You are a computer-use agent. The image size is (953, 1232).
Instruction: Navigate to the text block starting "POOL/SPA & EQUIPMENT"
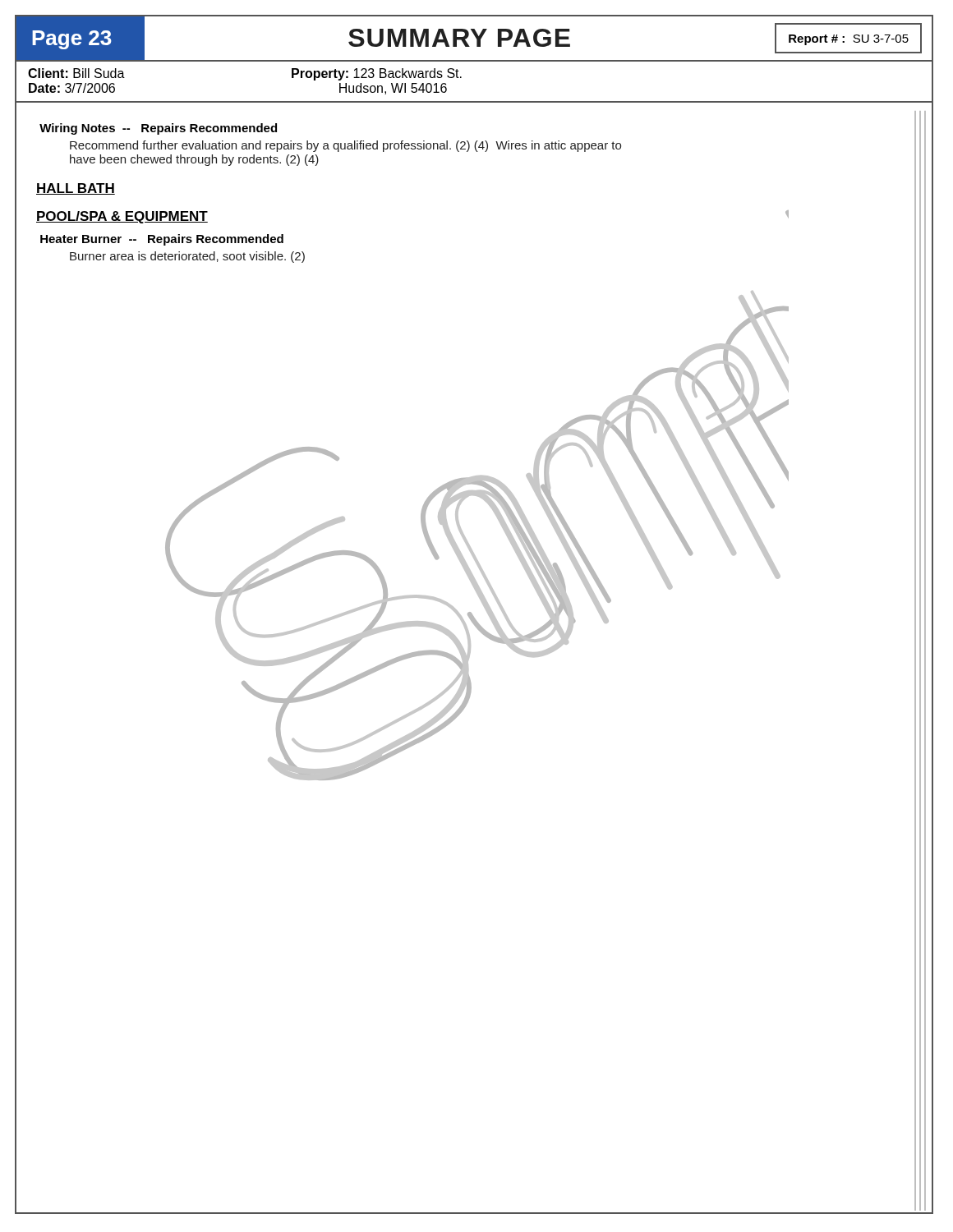click(x=122, y=216)
